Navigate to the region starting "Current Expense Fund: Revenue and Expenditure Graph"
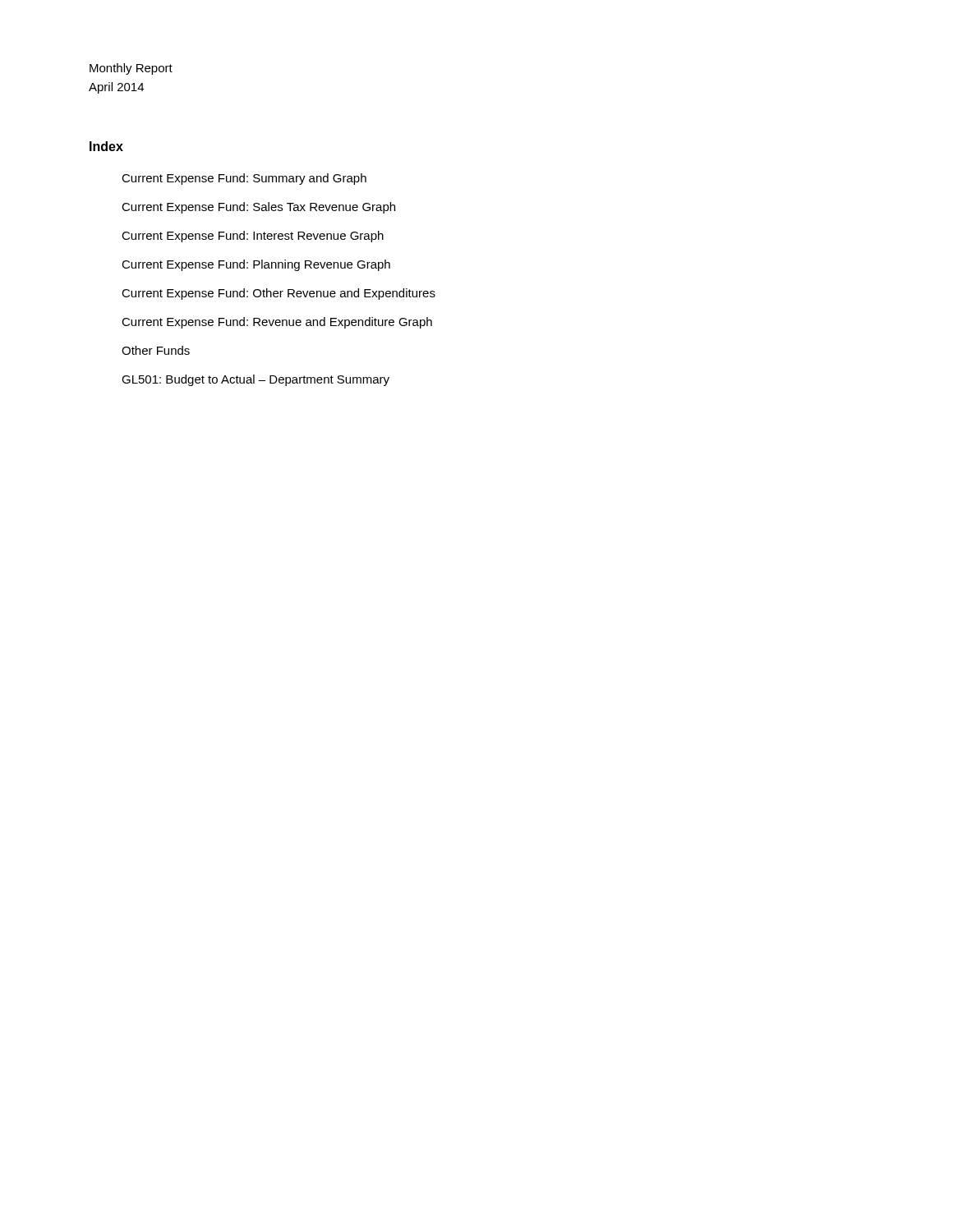Viewport: 953px width, 1232px height. (277, 322)
